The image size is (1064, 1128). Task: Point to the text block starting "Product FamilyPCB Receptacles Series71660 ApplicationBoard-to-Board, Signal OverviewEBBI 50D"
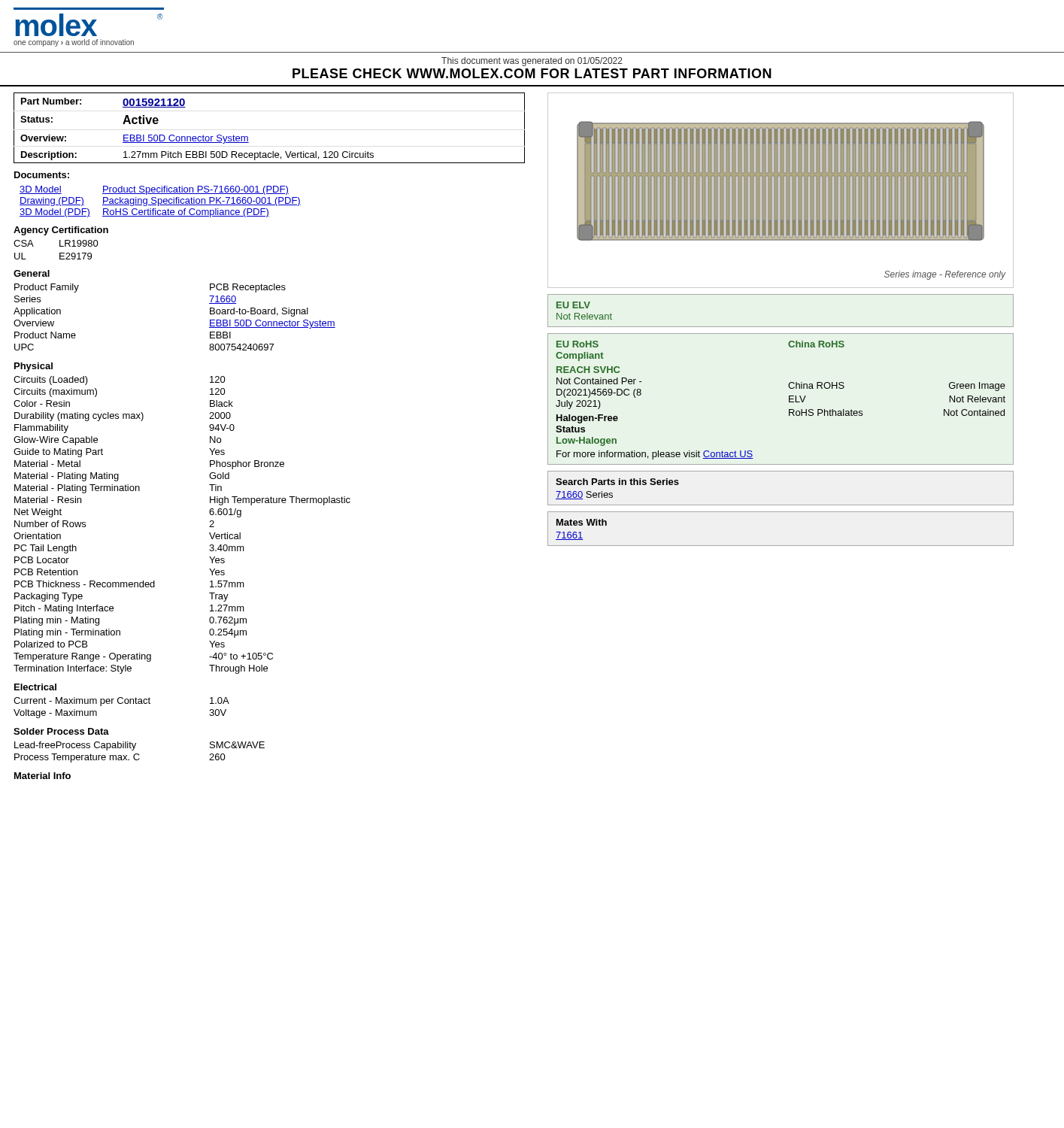(x=269, y=317)
